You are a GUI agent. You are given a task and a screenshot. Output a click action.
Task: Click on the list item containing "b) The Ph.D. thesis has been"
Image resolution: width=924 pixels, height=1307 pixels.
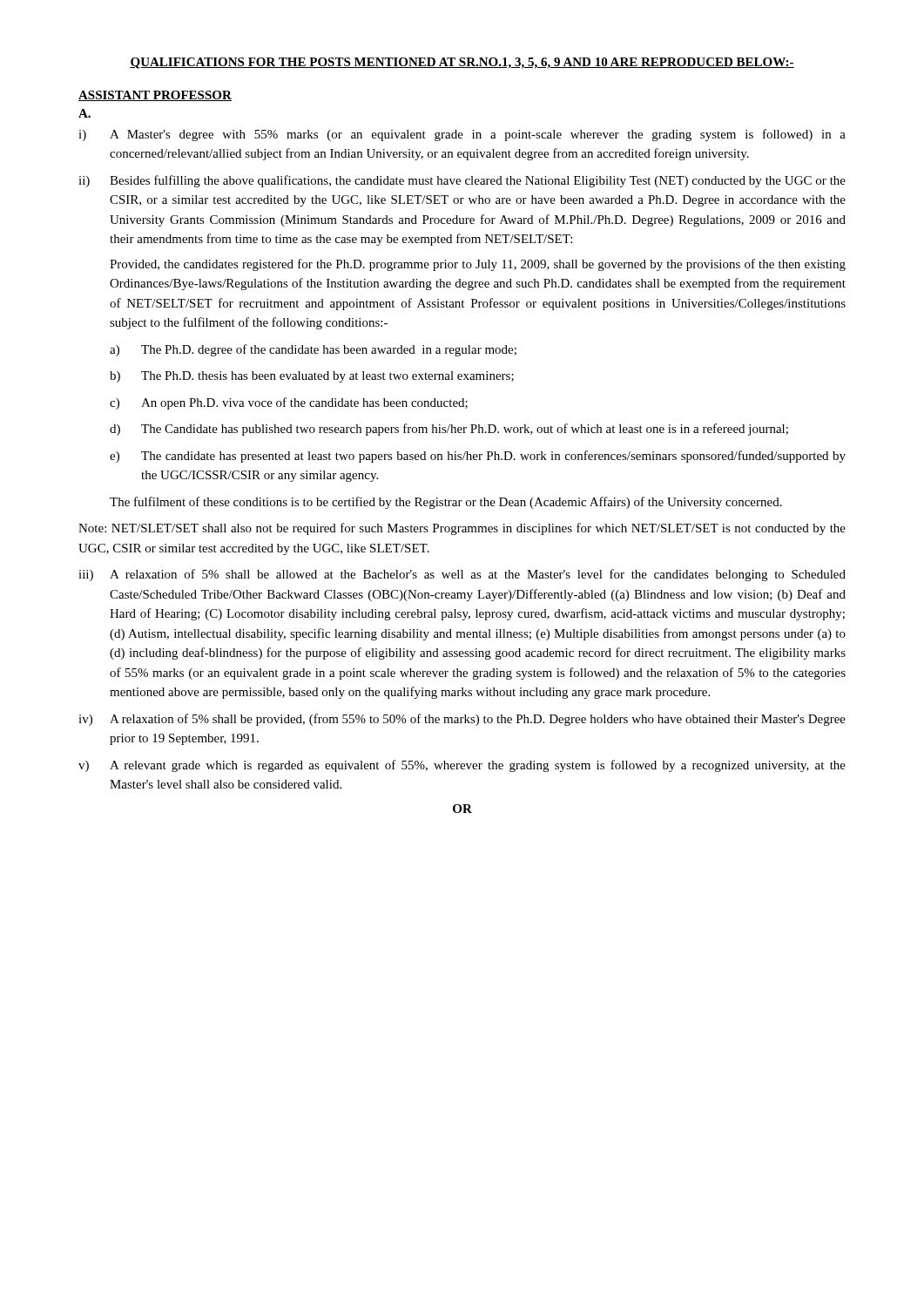[478, 376]
